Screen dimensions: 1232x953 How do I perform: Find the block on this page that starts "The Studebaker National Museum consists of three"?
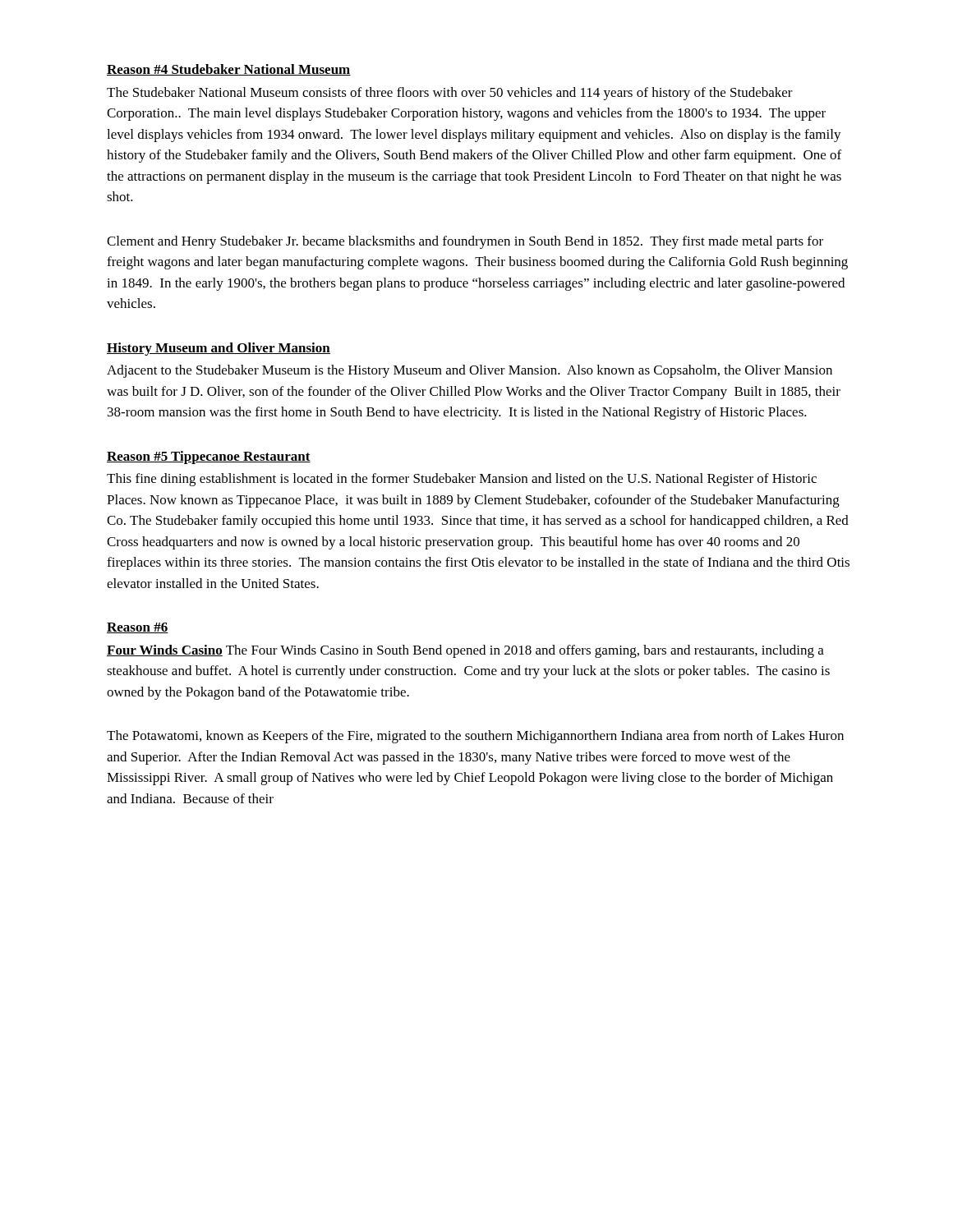point(474,144)
